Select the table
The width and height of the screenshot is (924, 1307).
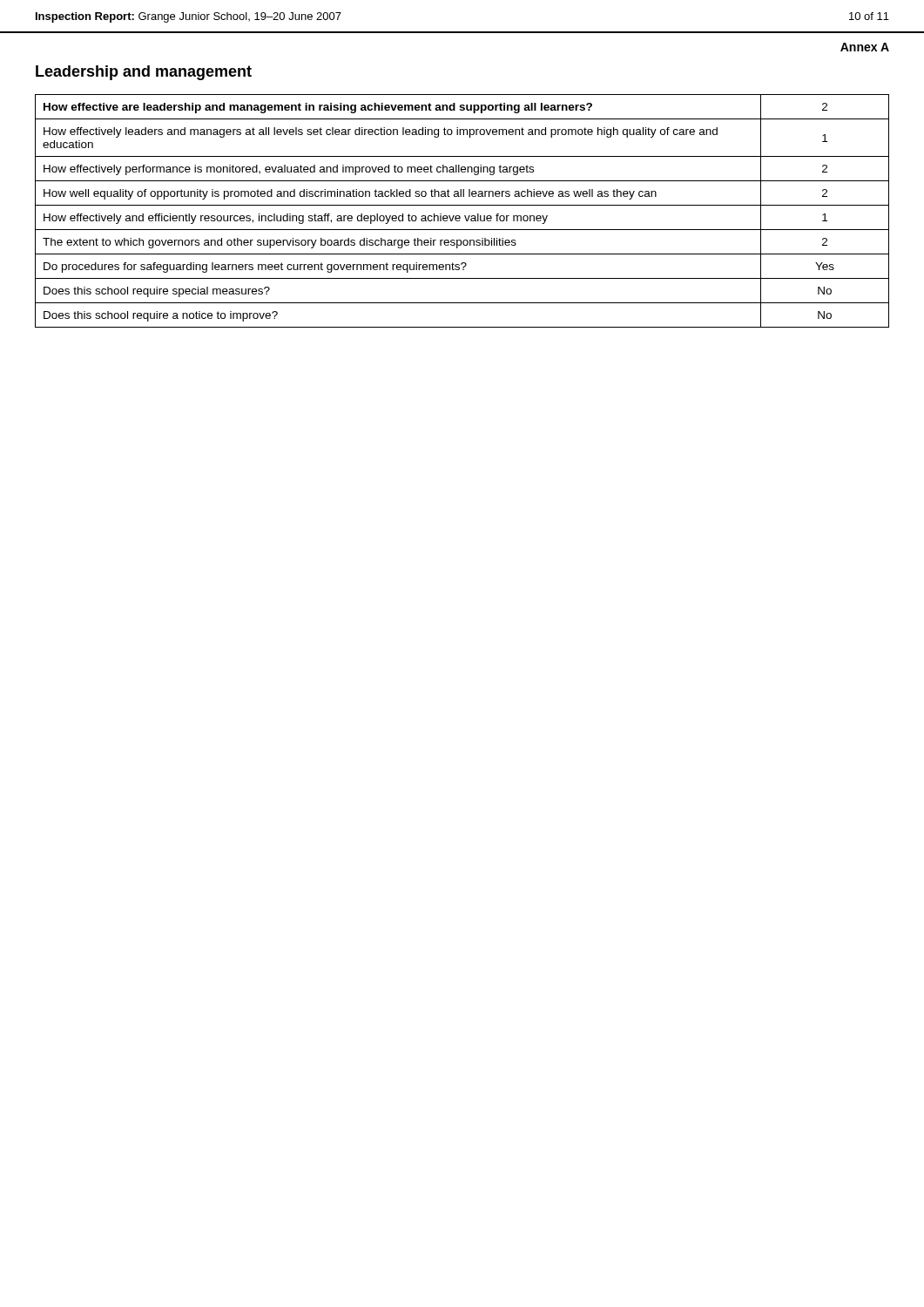tap(462, 211)
